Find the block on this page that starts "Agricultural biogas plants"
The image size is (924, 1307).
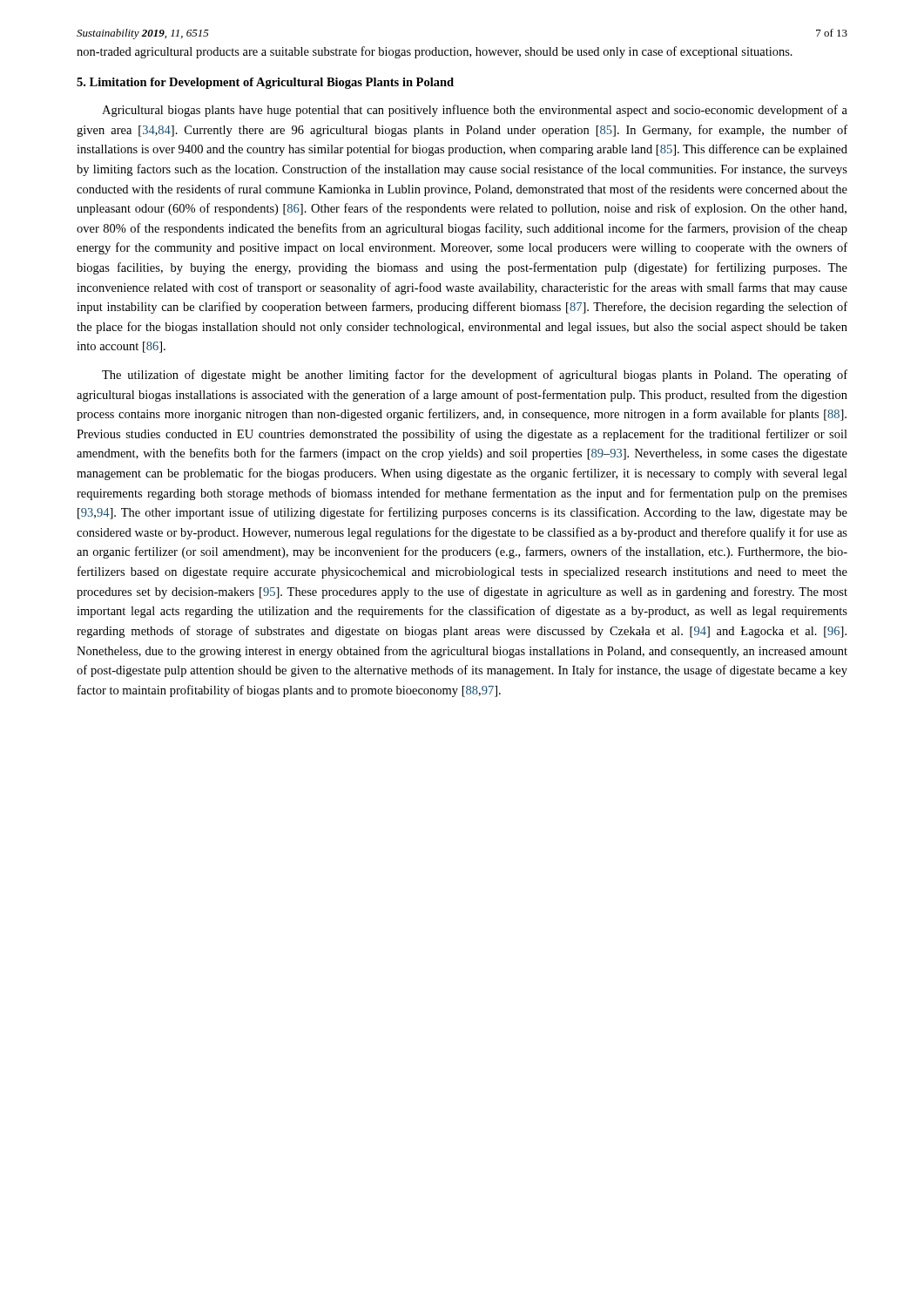coord(462,228)
